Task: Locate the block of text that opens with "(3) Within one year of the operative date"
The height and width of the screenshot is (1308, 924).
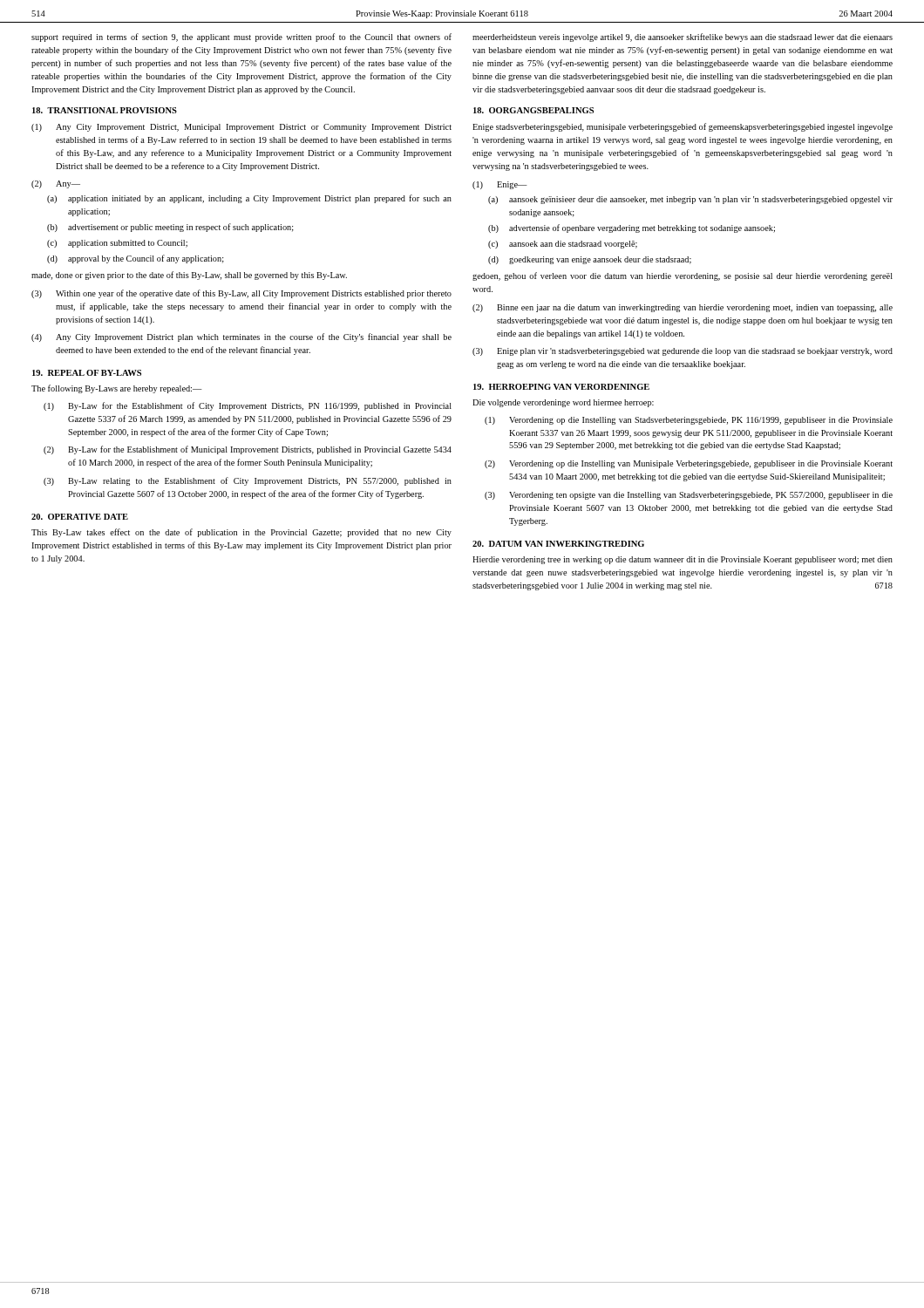Action: click(x=241, y=307)
